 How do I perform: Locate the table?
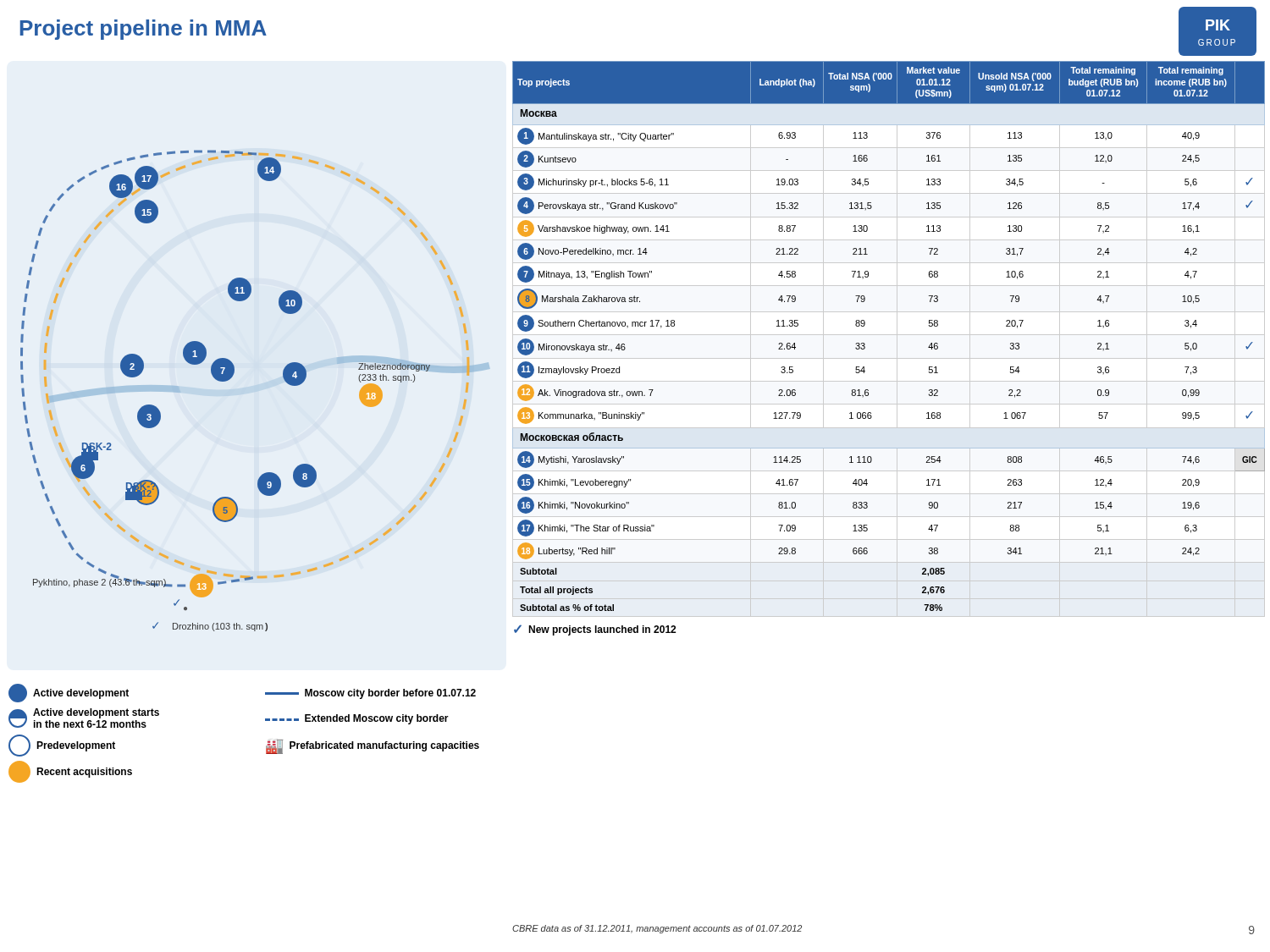[889, 349]
